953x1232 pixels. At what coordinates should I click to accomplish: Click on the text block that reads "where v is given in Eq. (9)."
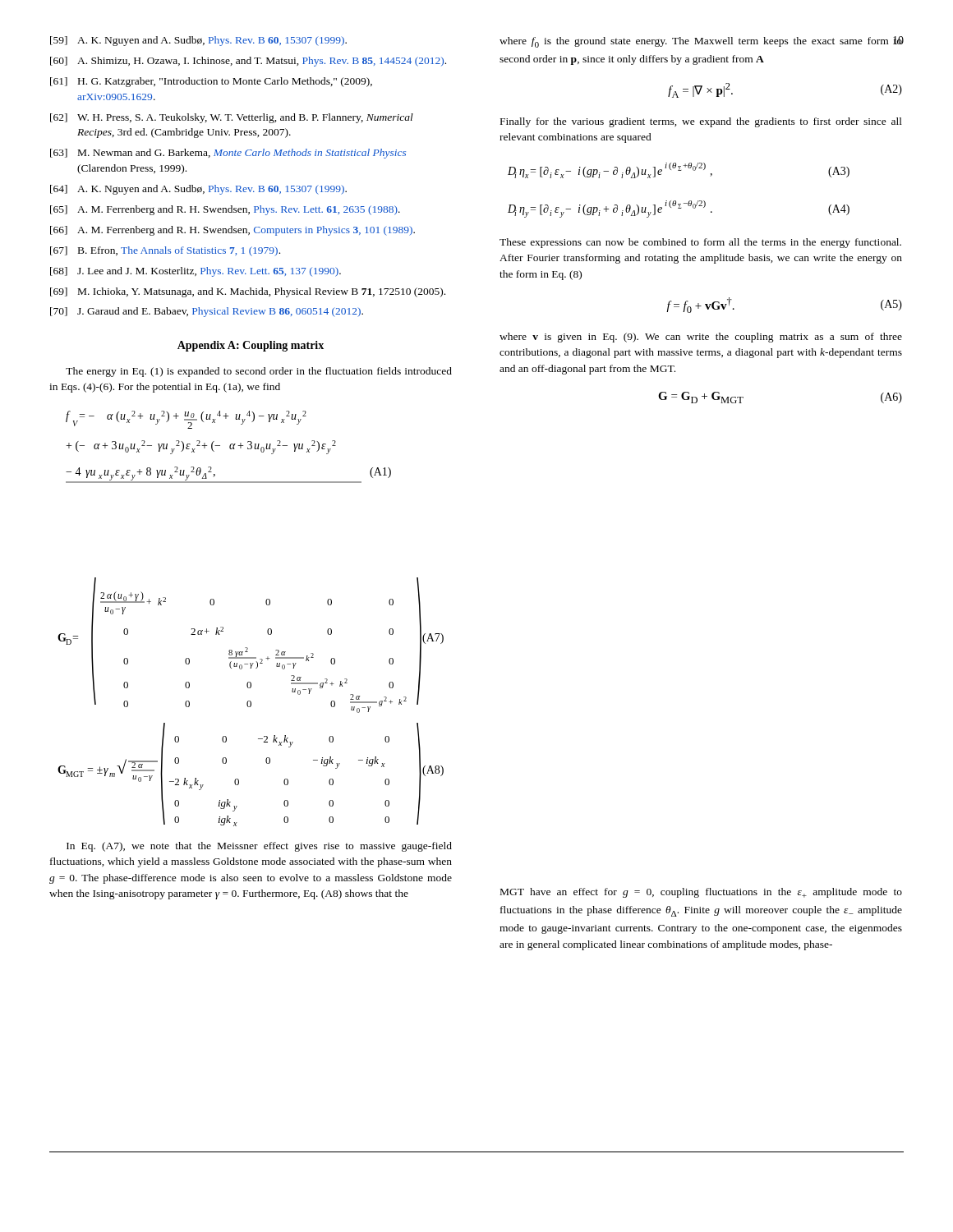click(x=701, y=352)
